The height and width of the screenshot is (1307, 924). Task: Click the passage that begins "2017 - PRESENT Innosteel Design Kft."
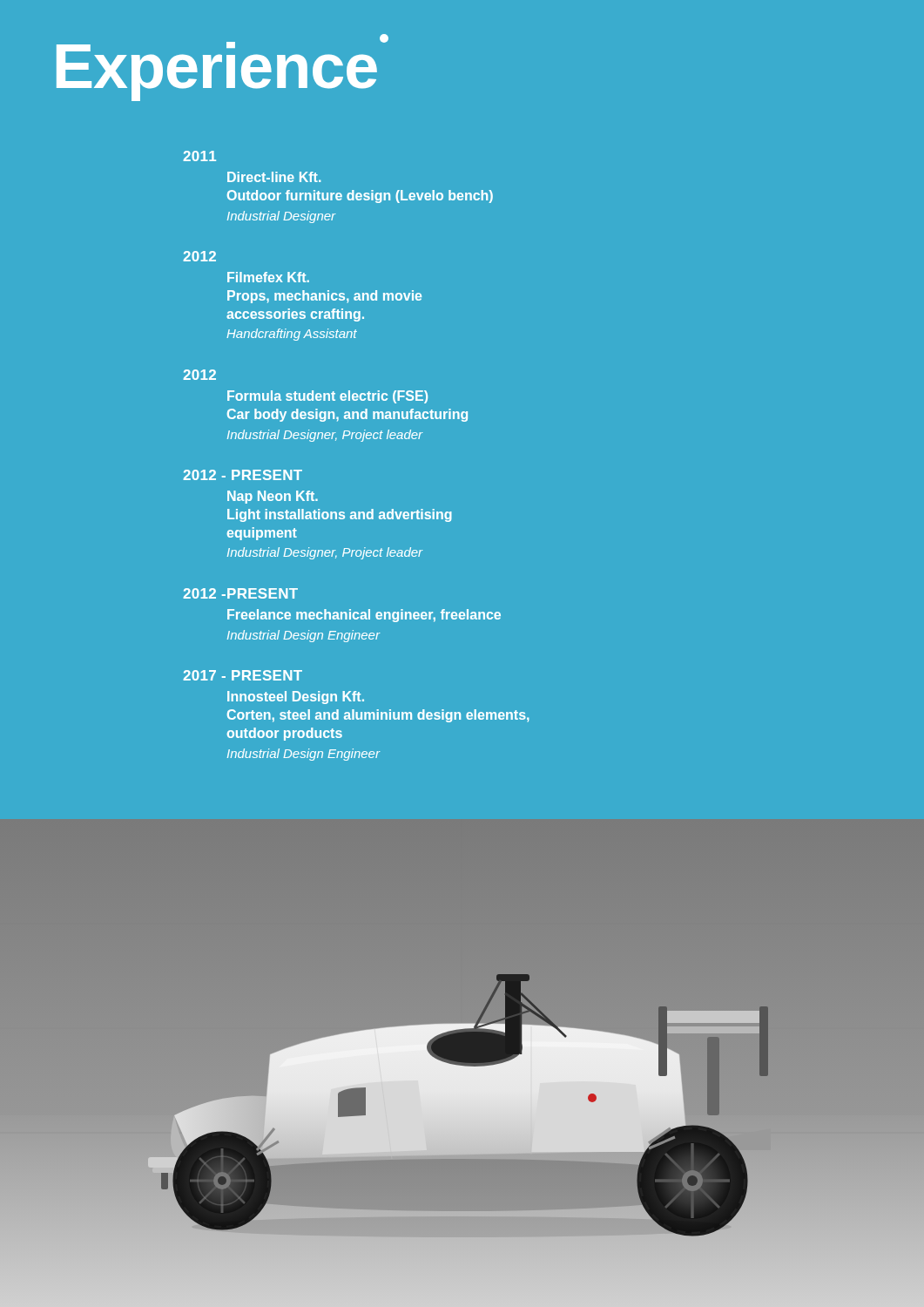point(488,715)
